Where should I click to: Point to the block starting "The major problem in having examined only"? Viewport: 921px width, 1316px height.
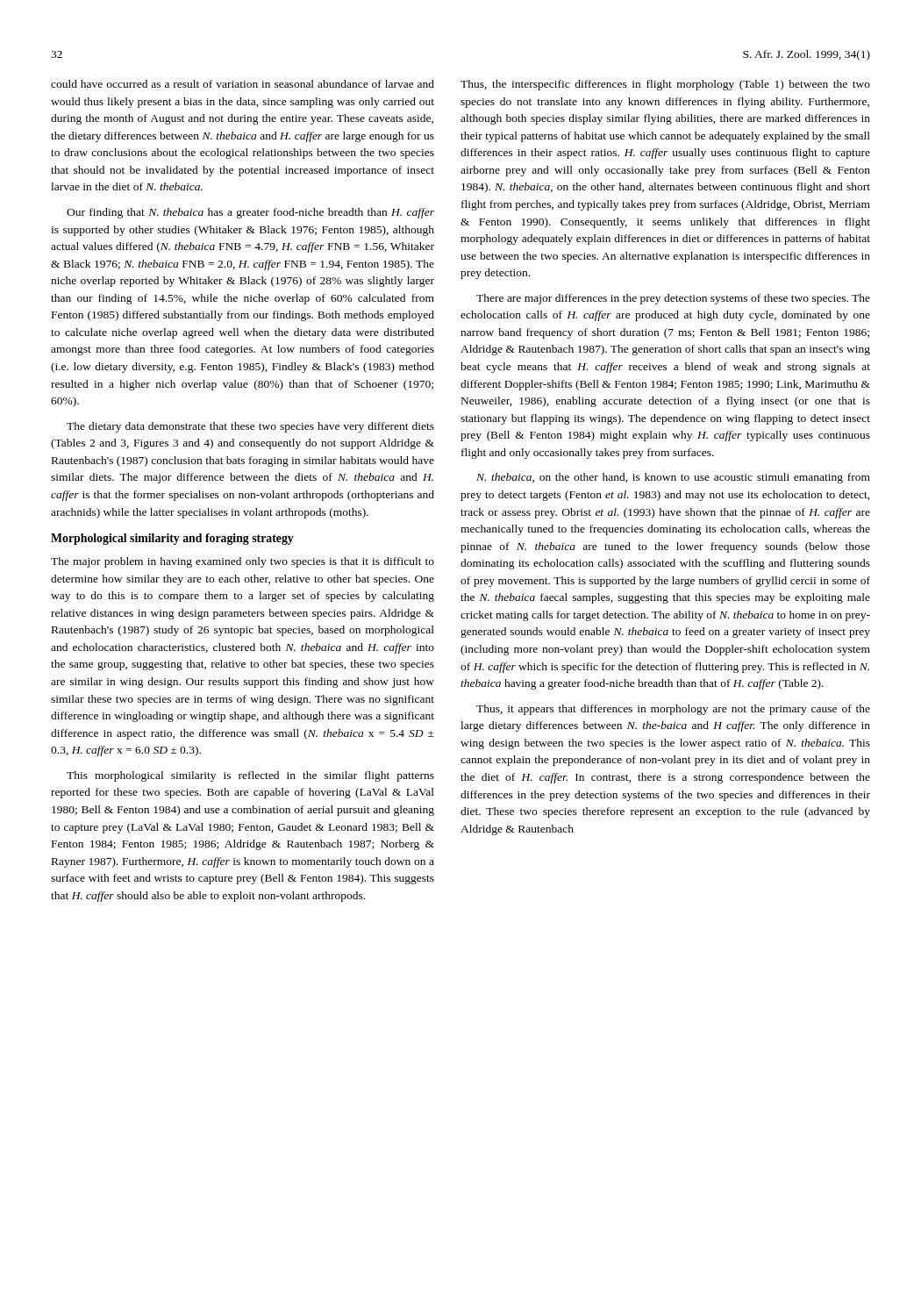point(242,656)
